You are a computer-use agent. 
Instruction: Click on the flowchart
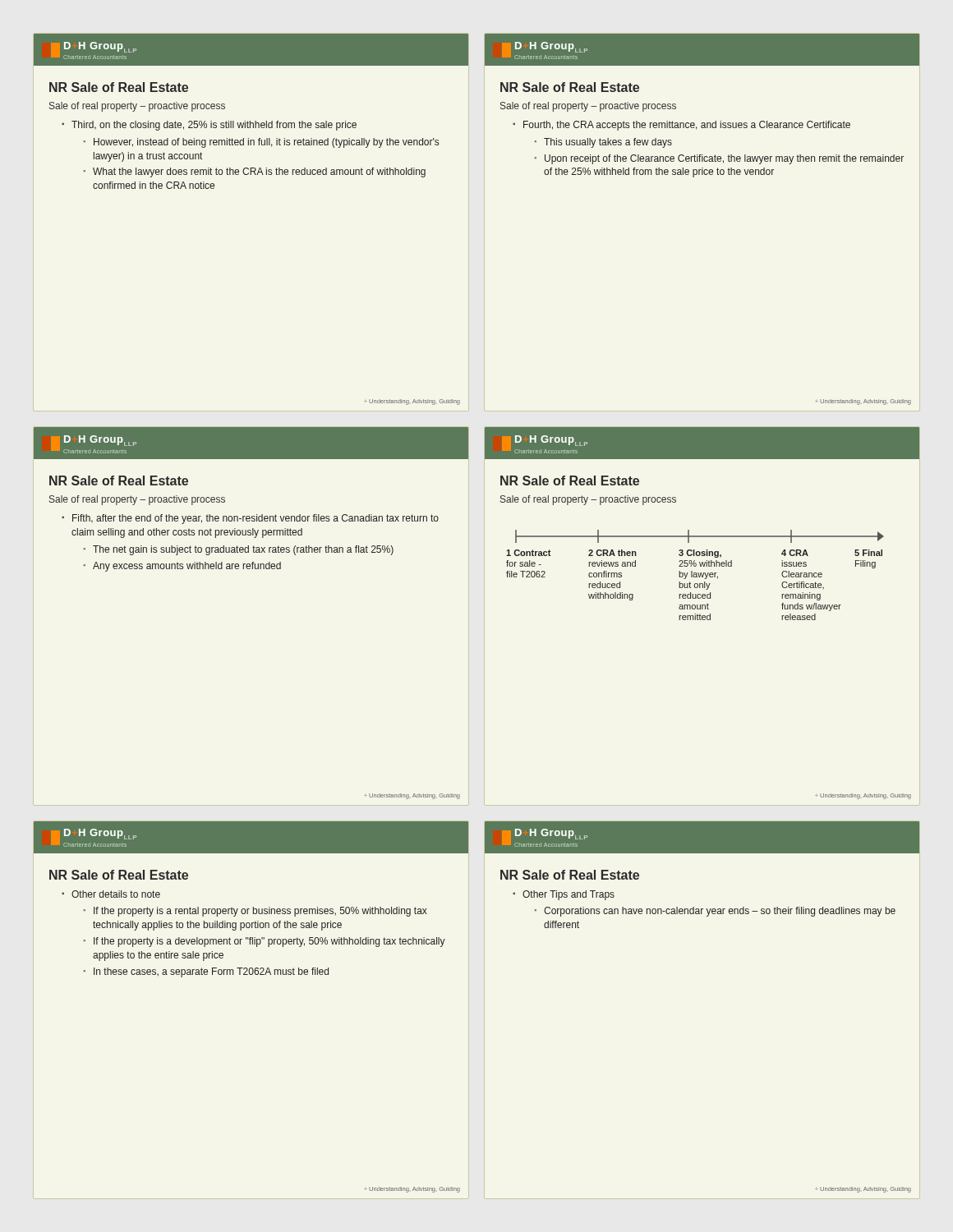coord(702,616)
